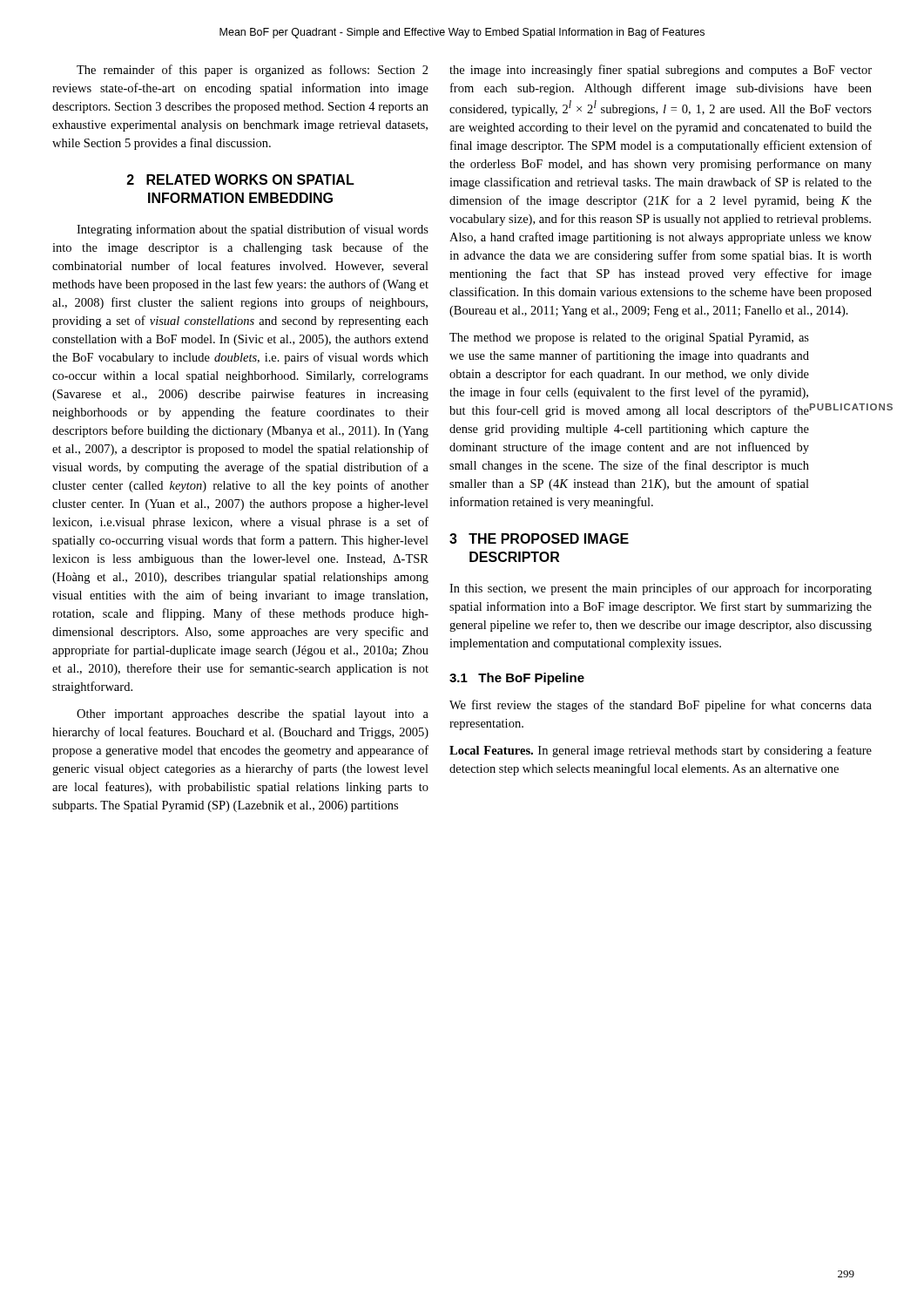This screenshot has width=924, height=1307.
Task: Find the text block with the text "Local Features. In general image"
Action: [x=661, y=759]
